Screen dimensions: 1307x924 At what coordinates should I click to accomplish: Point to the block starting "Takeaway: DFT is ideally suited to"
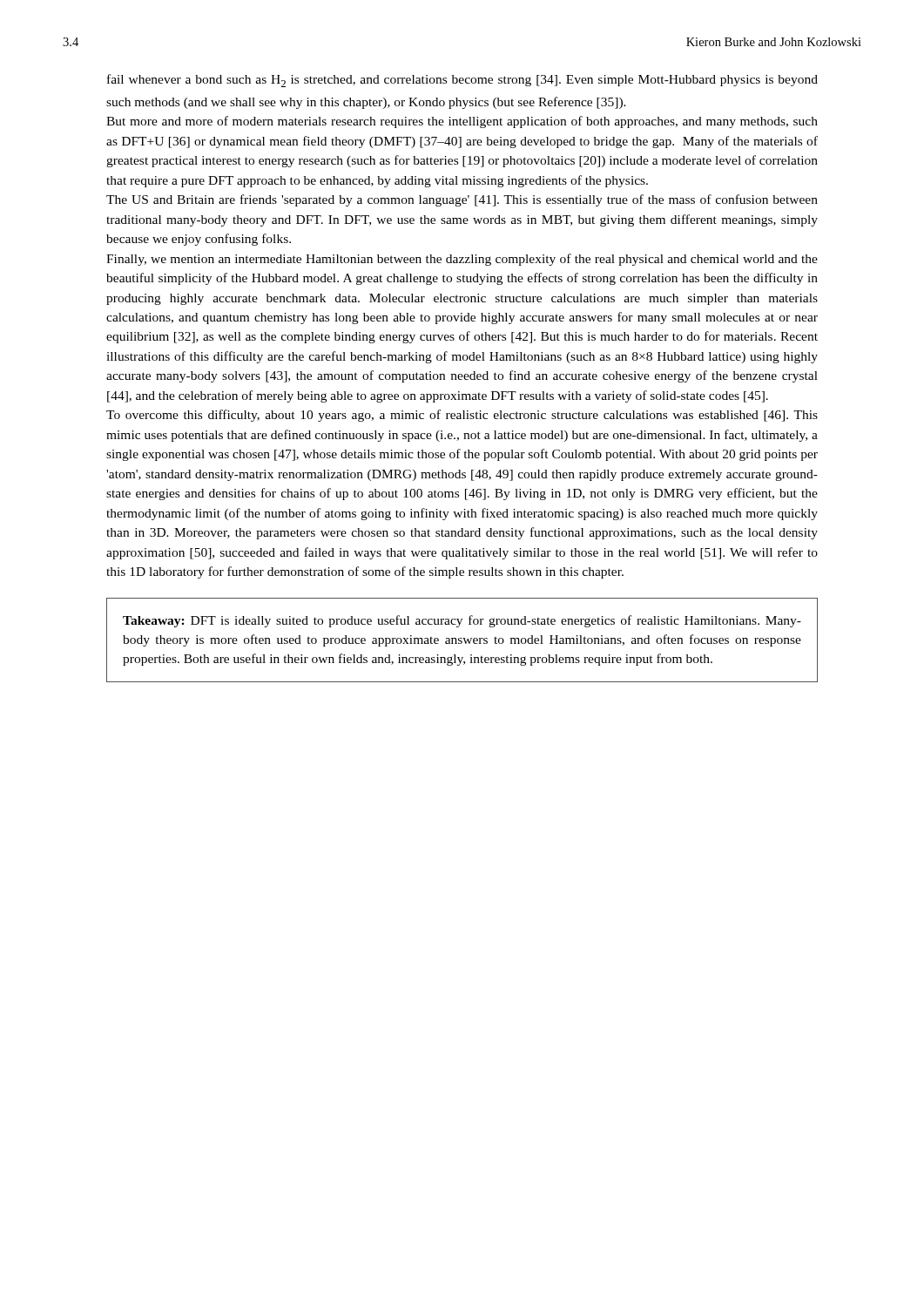[462, 640]
